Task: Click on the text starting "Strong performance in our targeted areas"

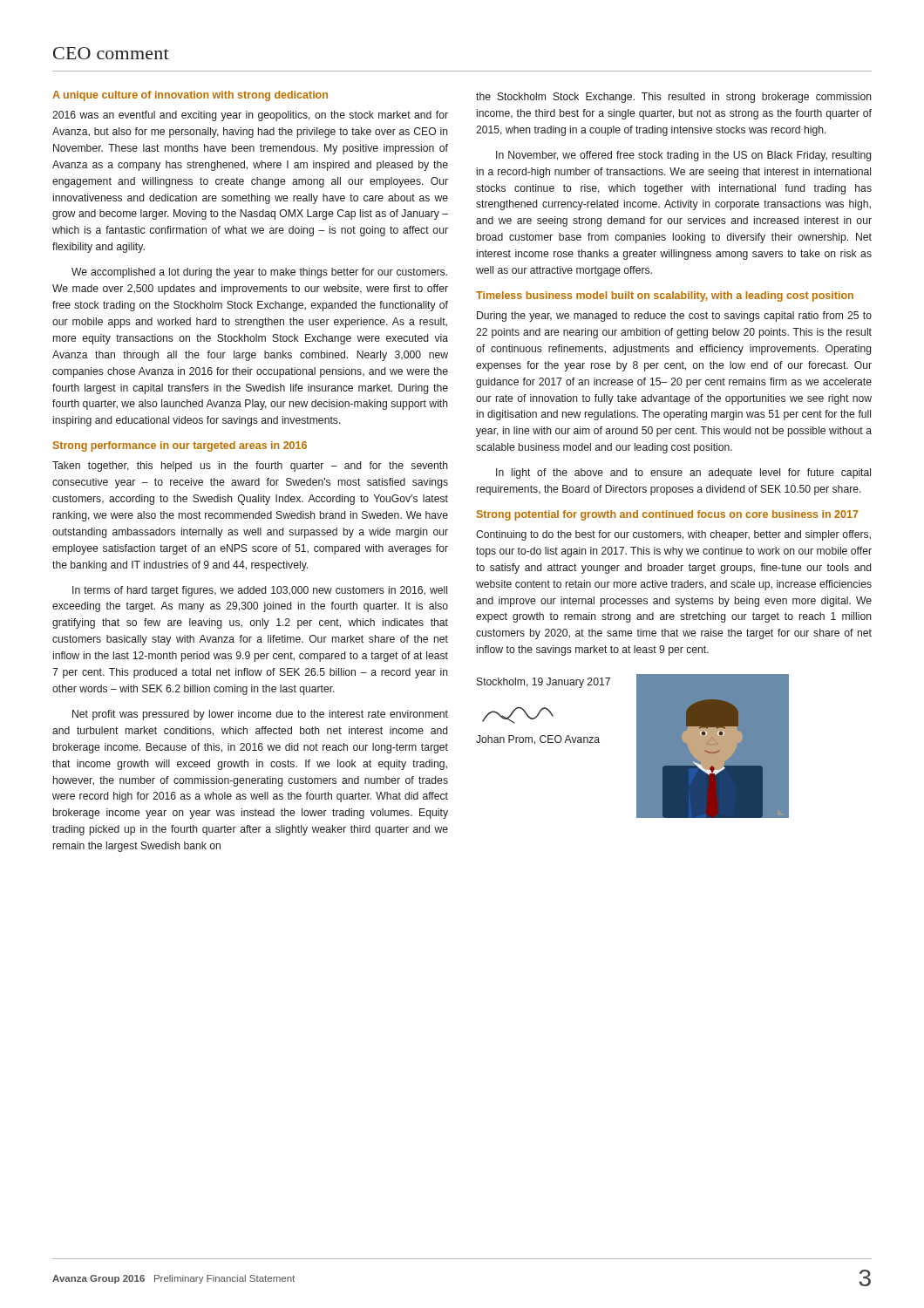Action: click(180, 446)
